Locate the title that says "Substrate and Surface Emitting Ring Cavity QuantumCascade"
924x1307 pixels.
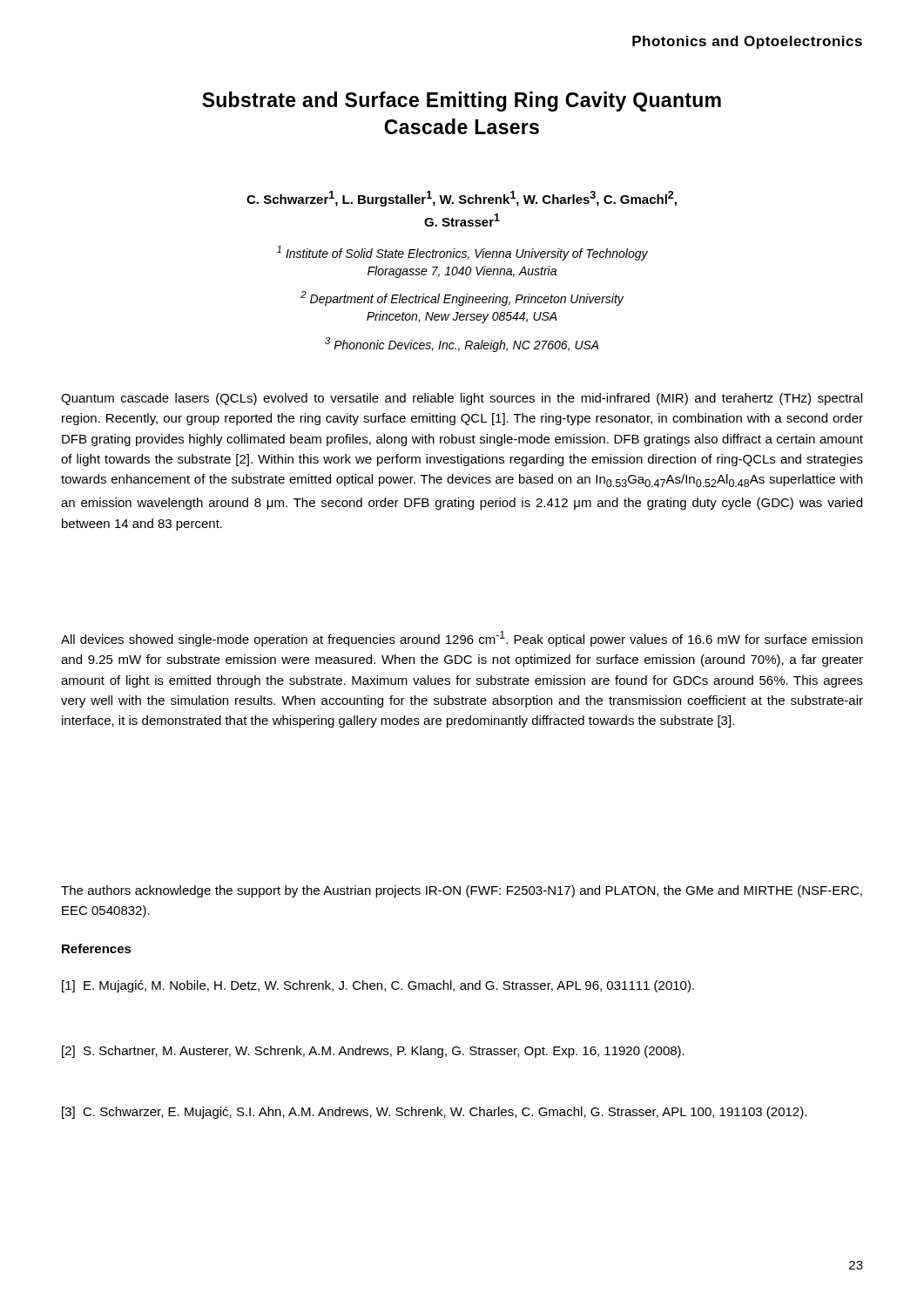(x=462, y=114)
